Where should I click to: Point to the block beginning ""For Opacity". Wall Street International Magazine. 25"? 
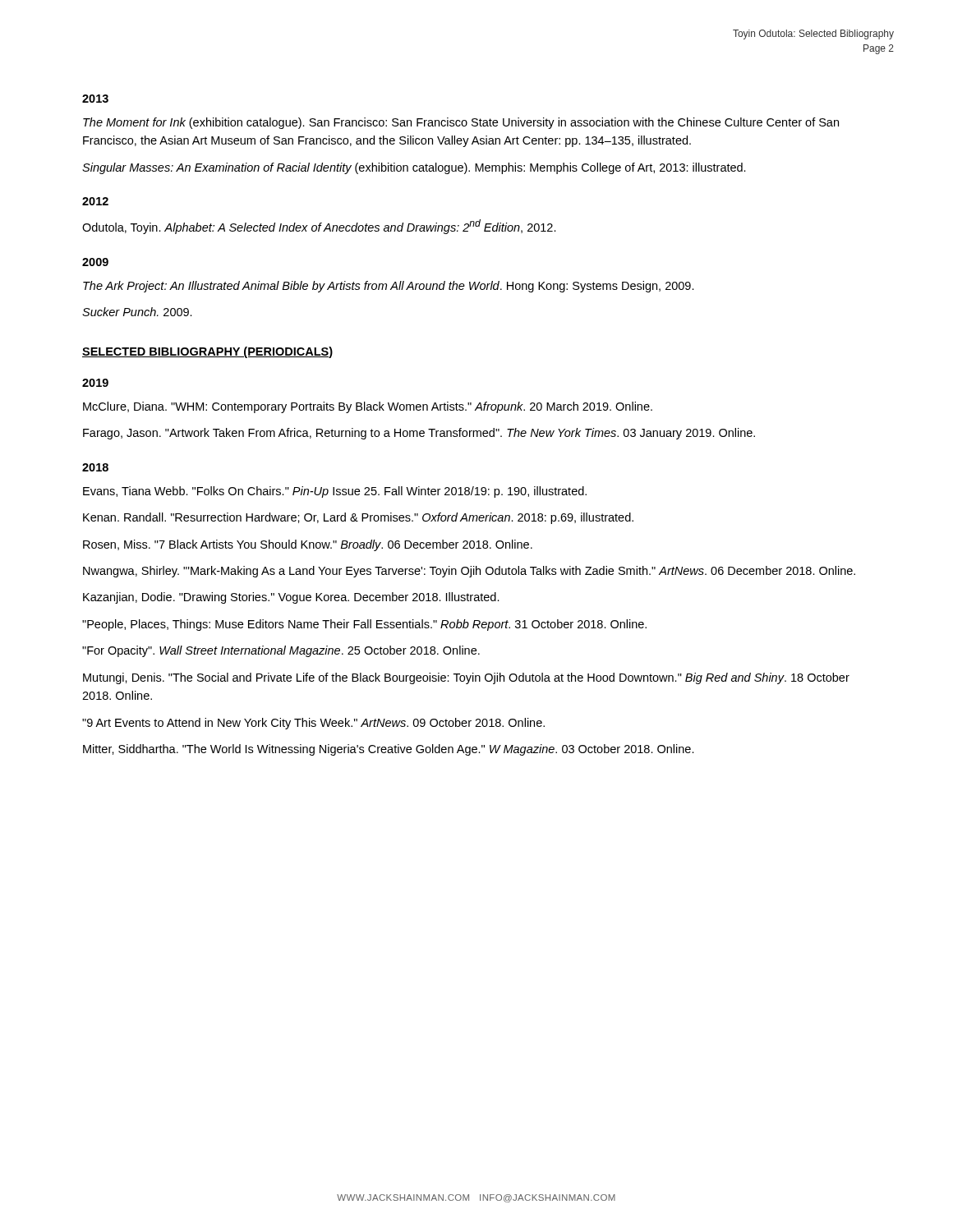pyautogui.click(x=281, y=651)
